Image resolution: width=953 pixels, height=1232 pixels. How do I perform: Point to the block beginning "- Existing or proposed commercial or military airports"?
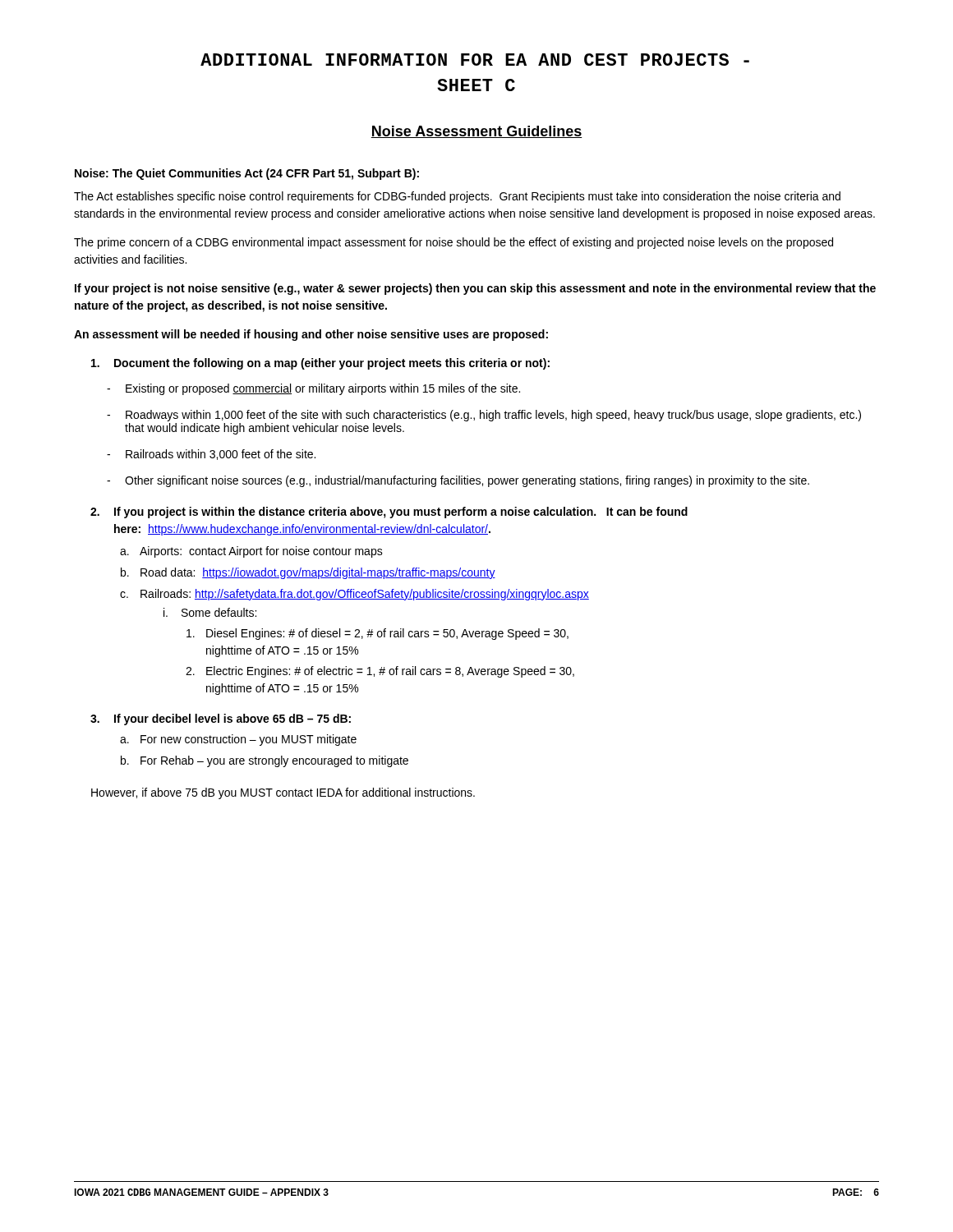pos(493,388)
